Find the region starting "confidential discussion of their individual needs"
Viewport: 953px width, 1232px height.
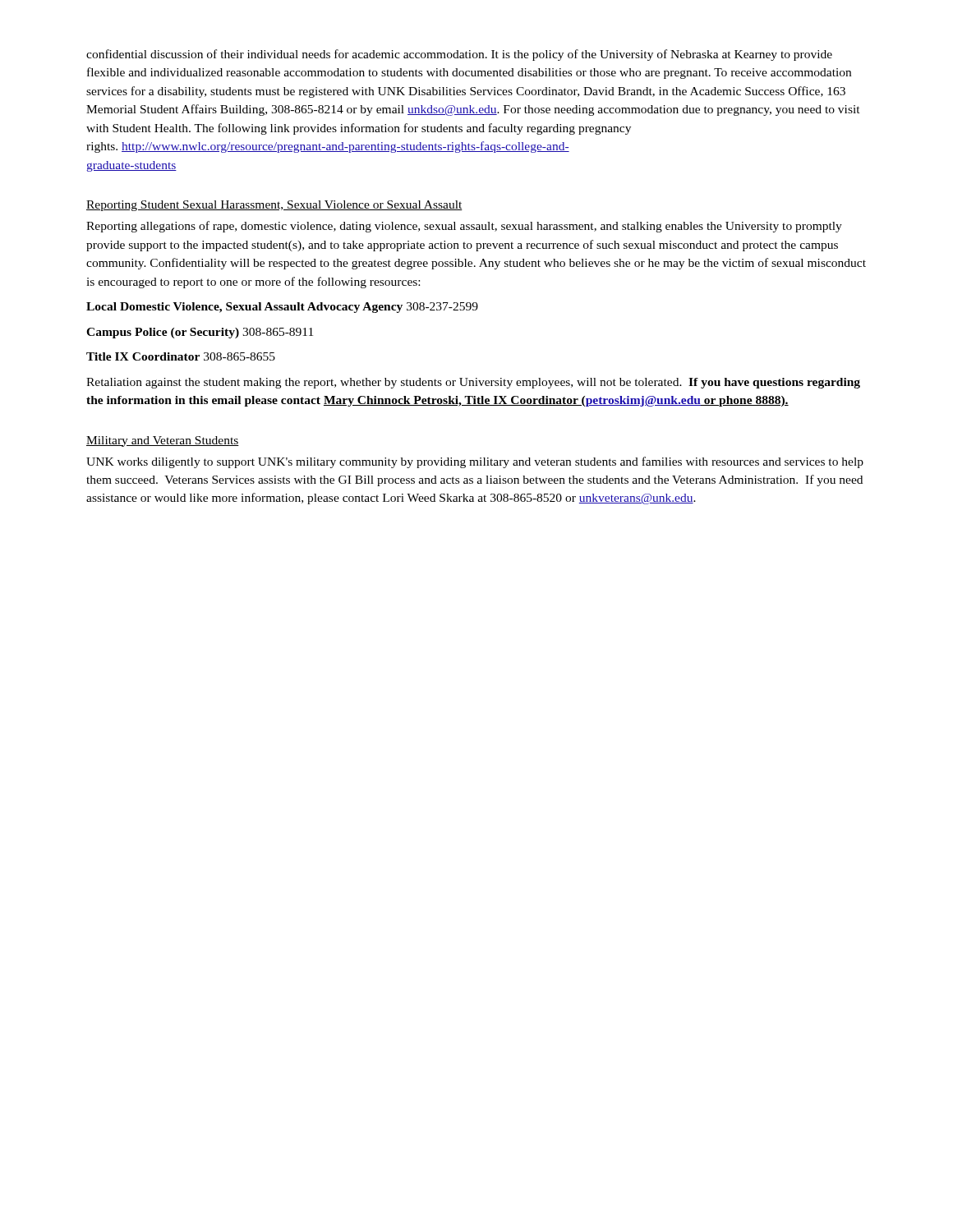[x=476, y=110]
